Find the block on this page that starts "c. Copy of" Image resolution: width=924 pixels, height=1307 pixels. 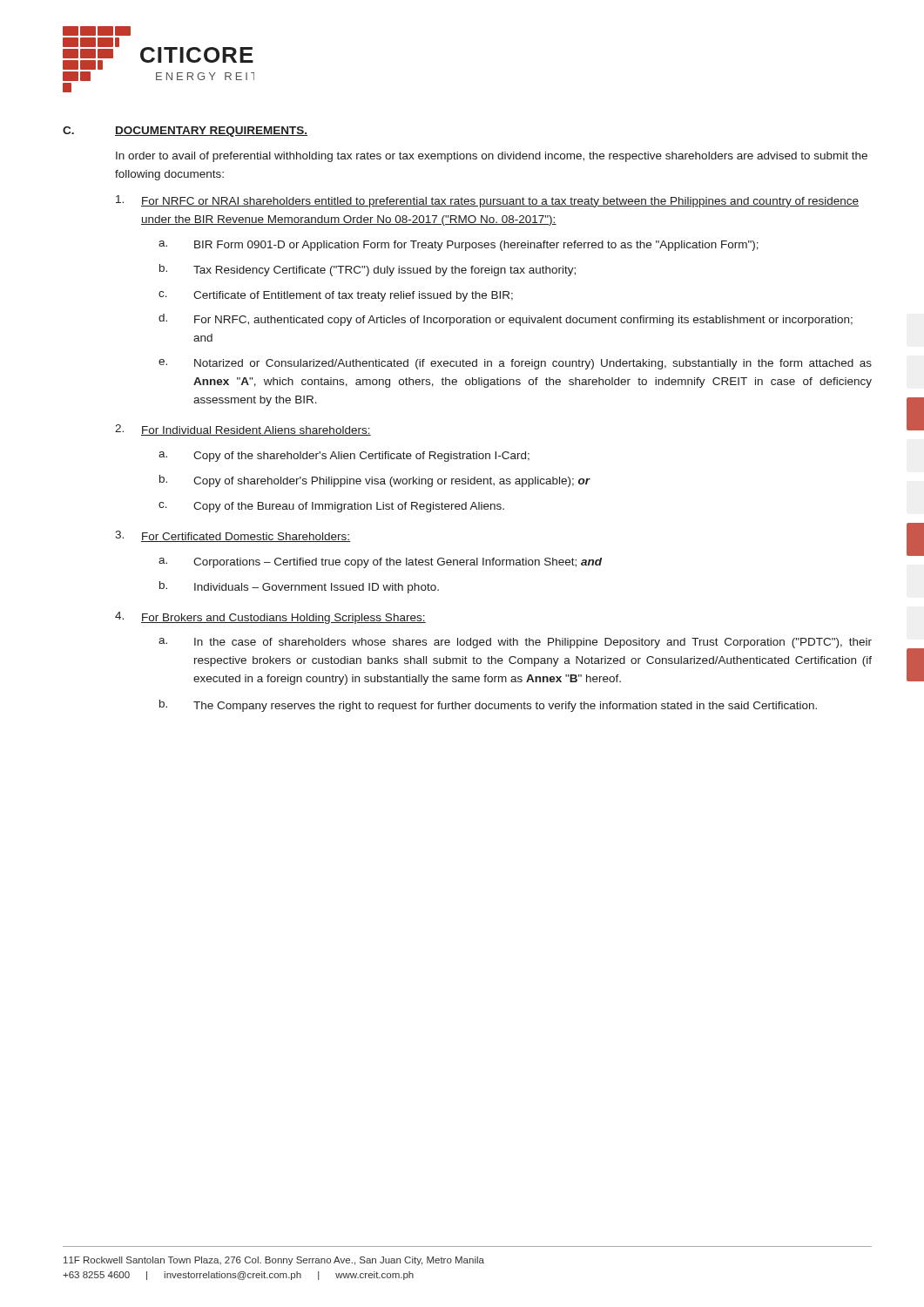point(332,507)
